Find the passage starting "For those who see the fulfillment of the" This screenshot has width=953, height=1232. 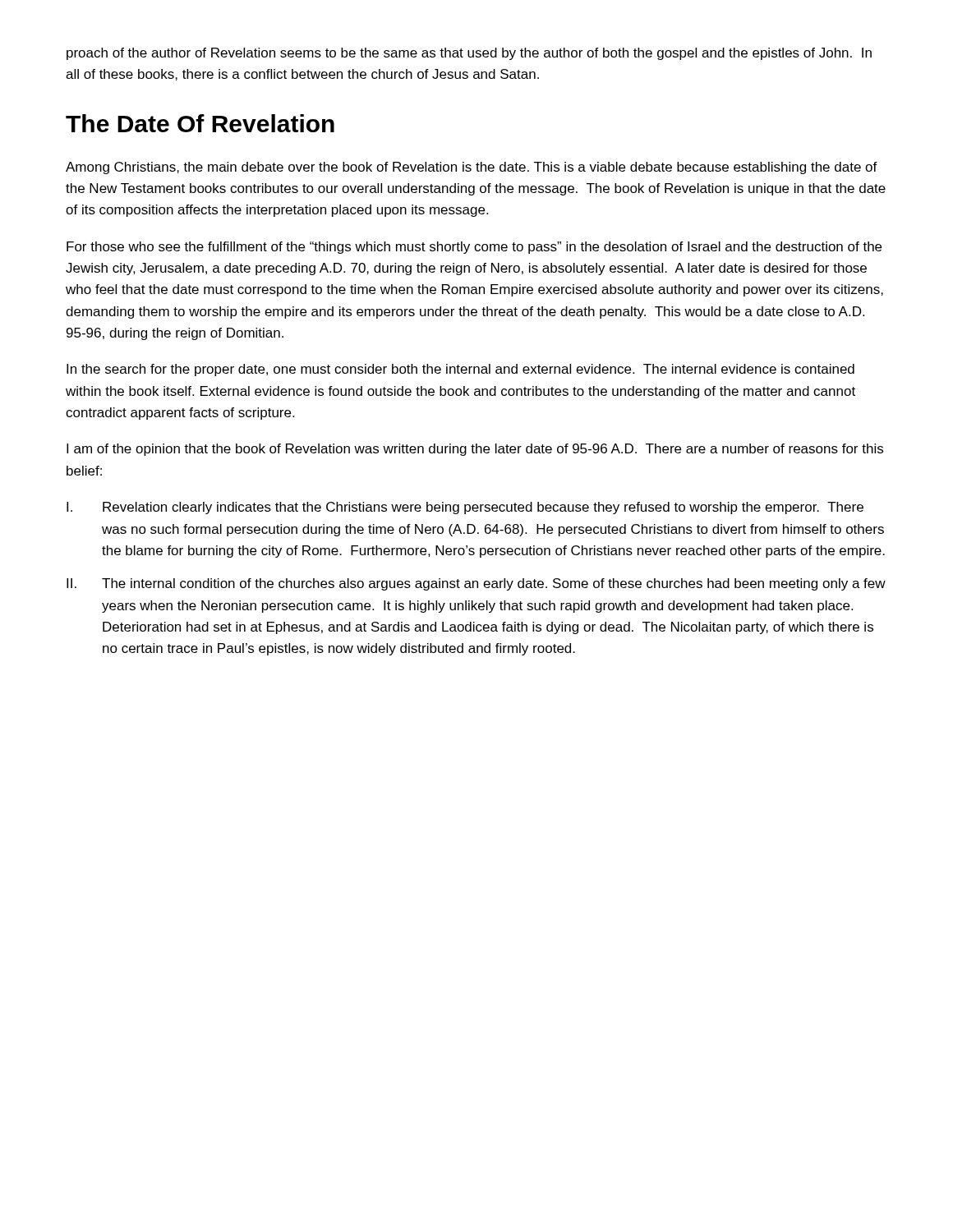pos(475,290)
